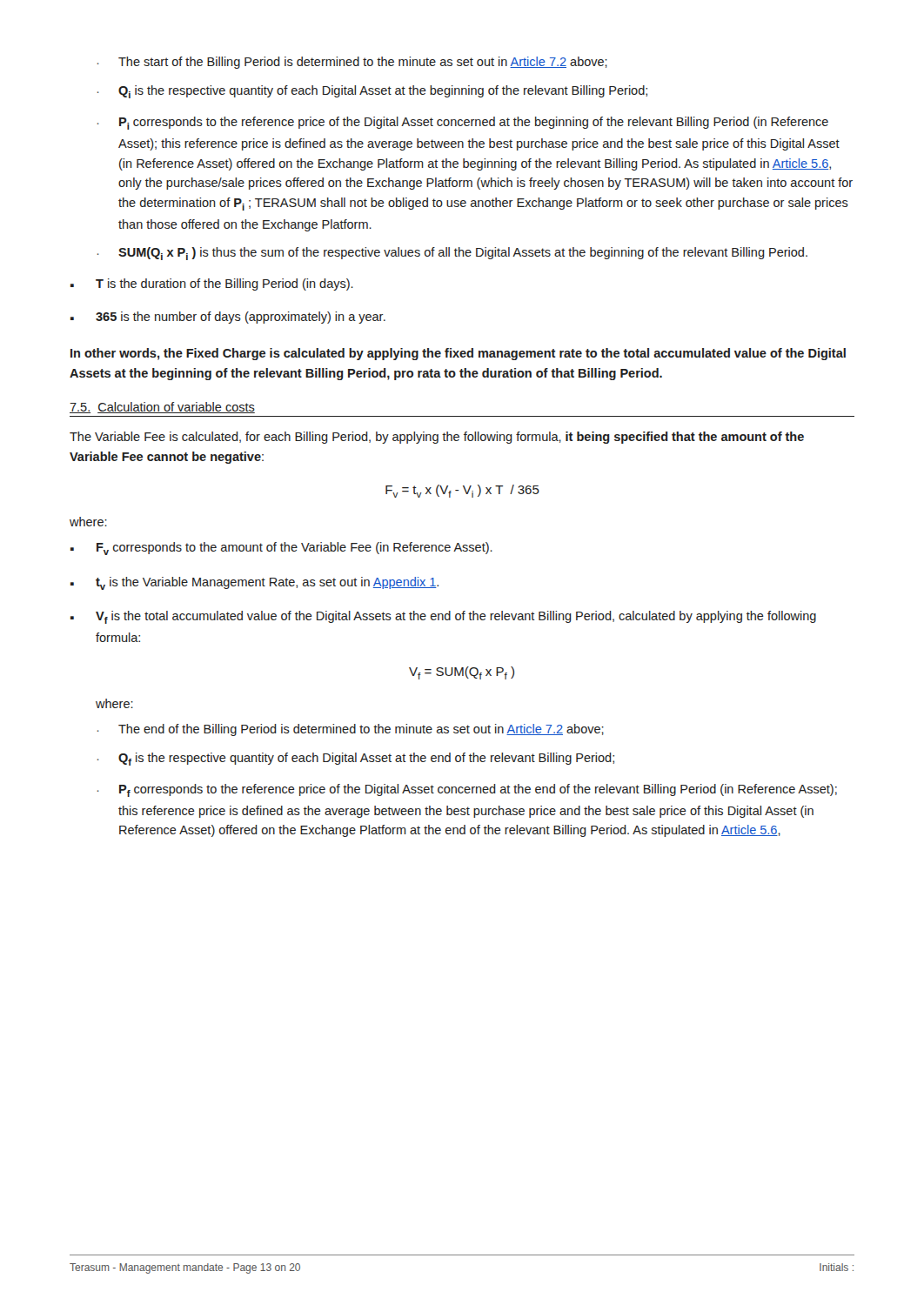This screenshot has height=1305, width=924.
Task: Navigate to the region starting "· Pi corresponds"
Action: pyautogui.click(x=475, y=173)
